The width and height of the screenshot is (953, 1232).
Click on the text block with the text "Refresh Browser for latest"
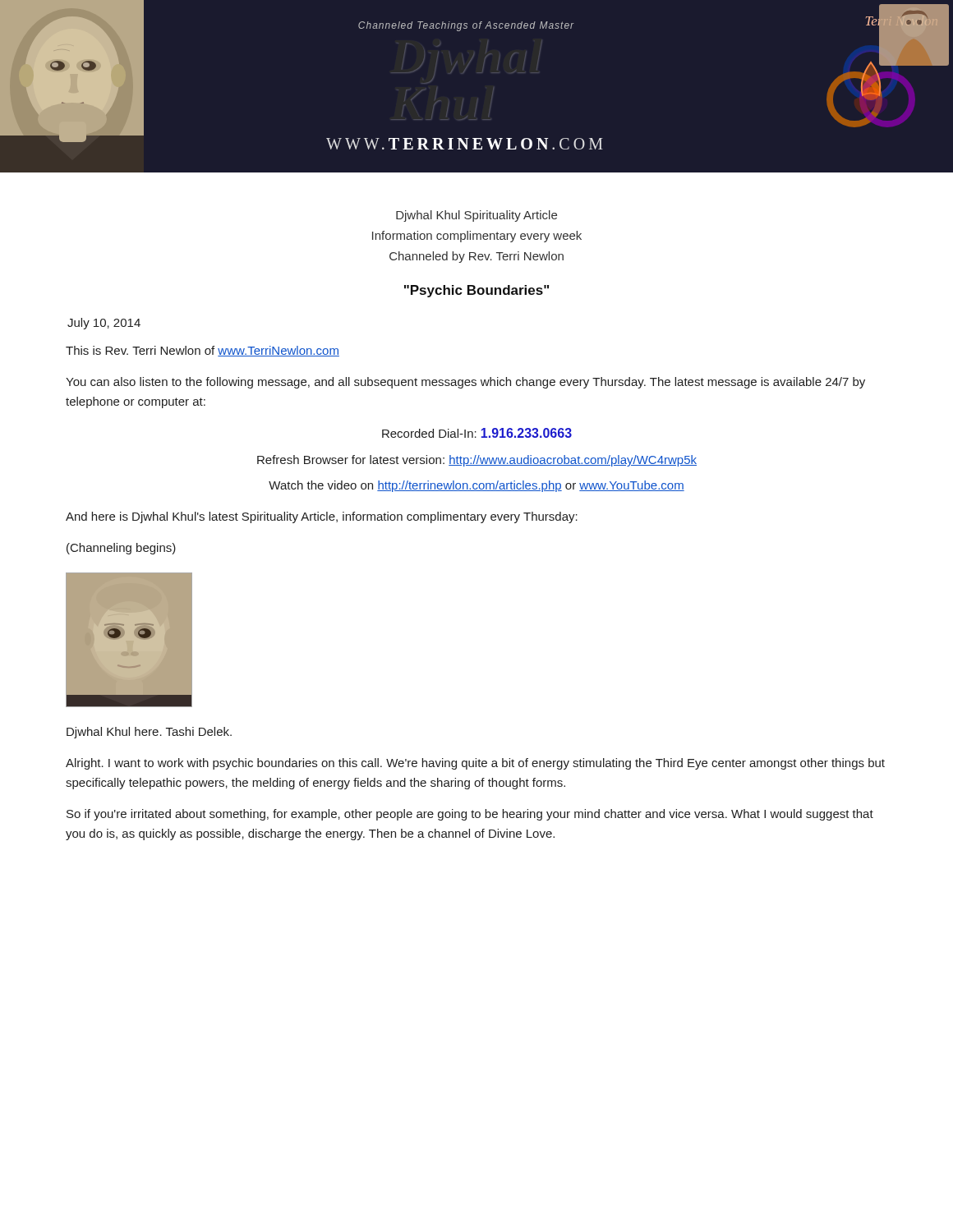pos(476,460)
